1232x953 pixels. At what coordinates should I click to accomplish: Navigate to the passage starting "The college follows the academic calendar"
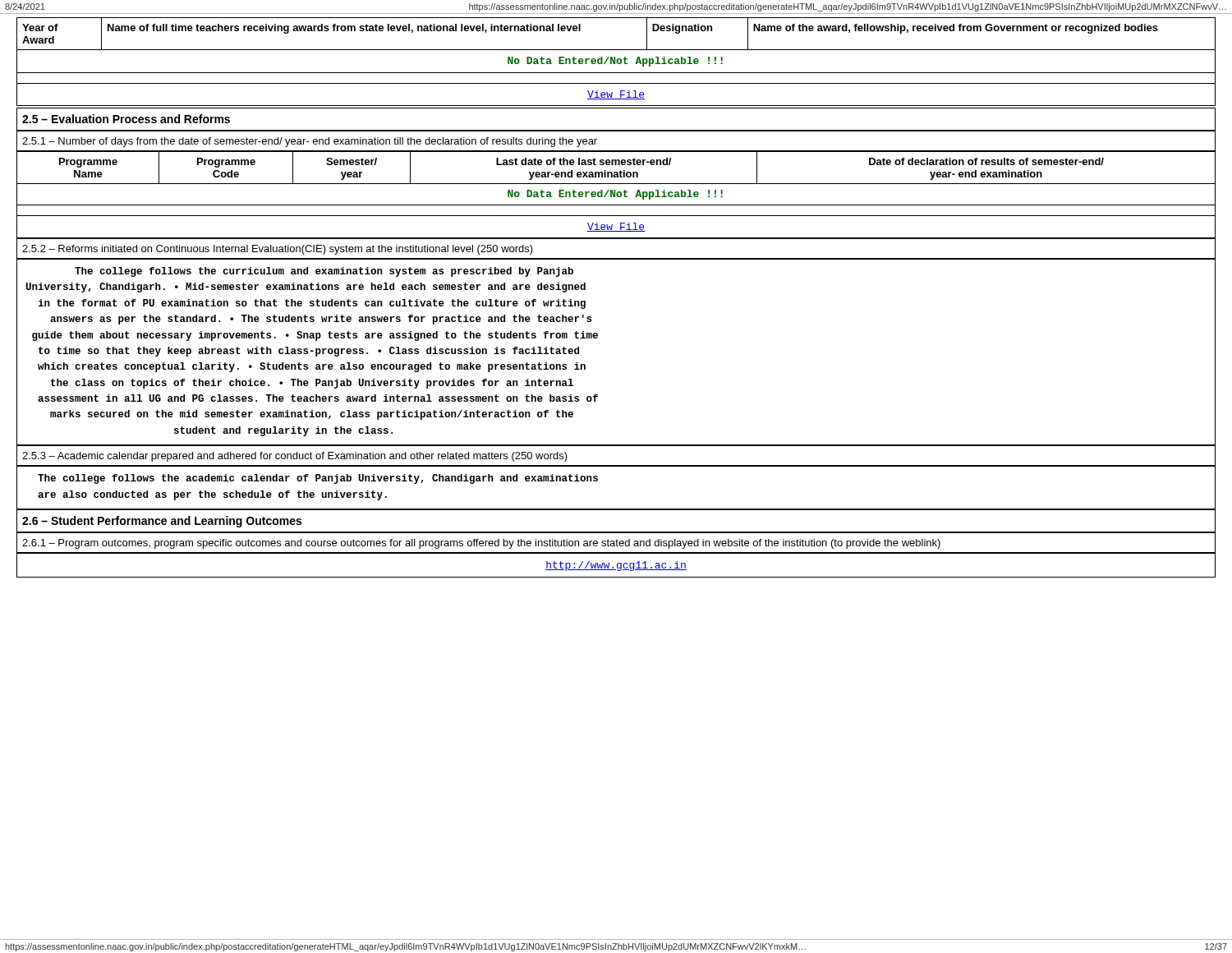(x=616, y=488)
